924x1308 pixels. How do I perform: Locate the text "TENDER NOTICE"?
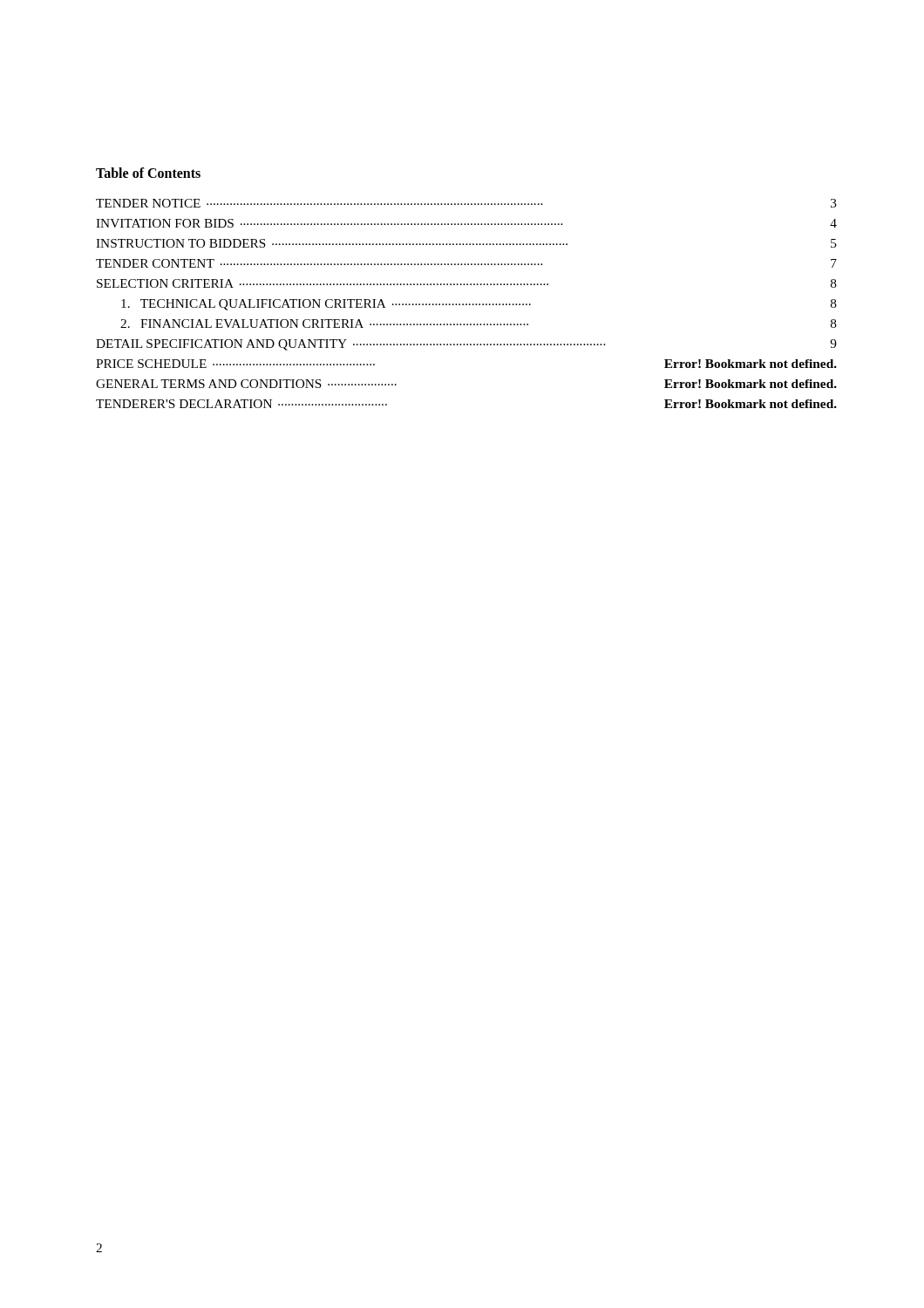coord(466,203)
